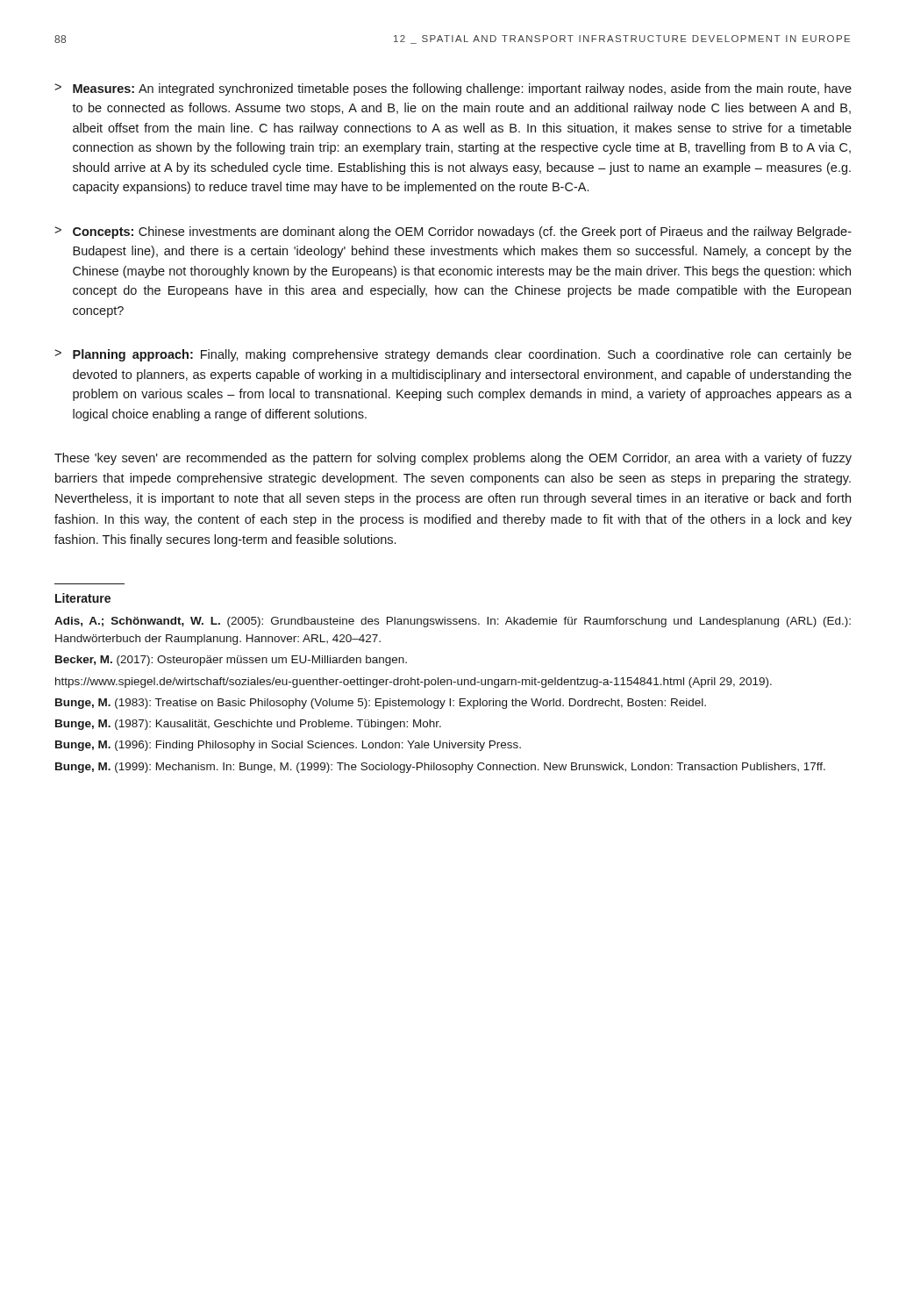Viewport: 906px width, 1316px height.
Task: Find the block on this page that starts "Bunge, M. (1996): Finding Philosophy"
Action: pyautogui.click(x=288, y=745)
